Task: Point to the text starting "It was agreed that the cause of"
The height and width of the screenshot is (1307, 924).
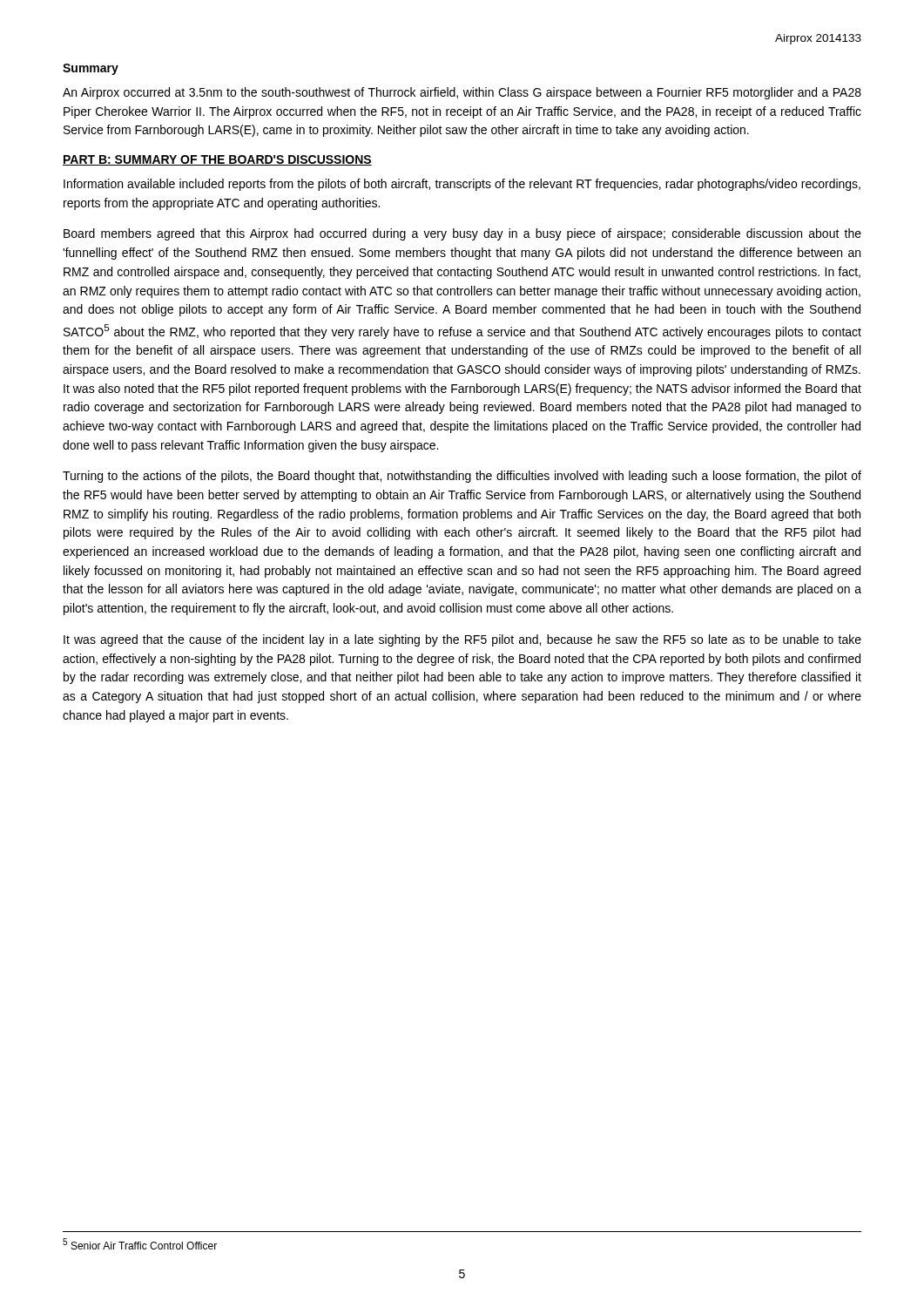Action: (462, 678)
